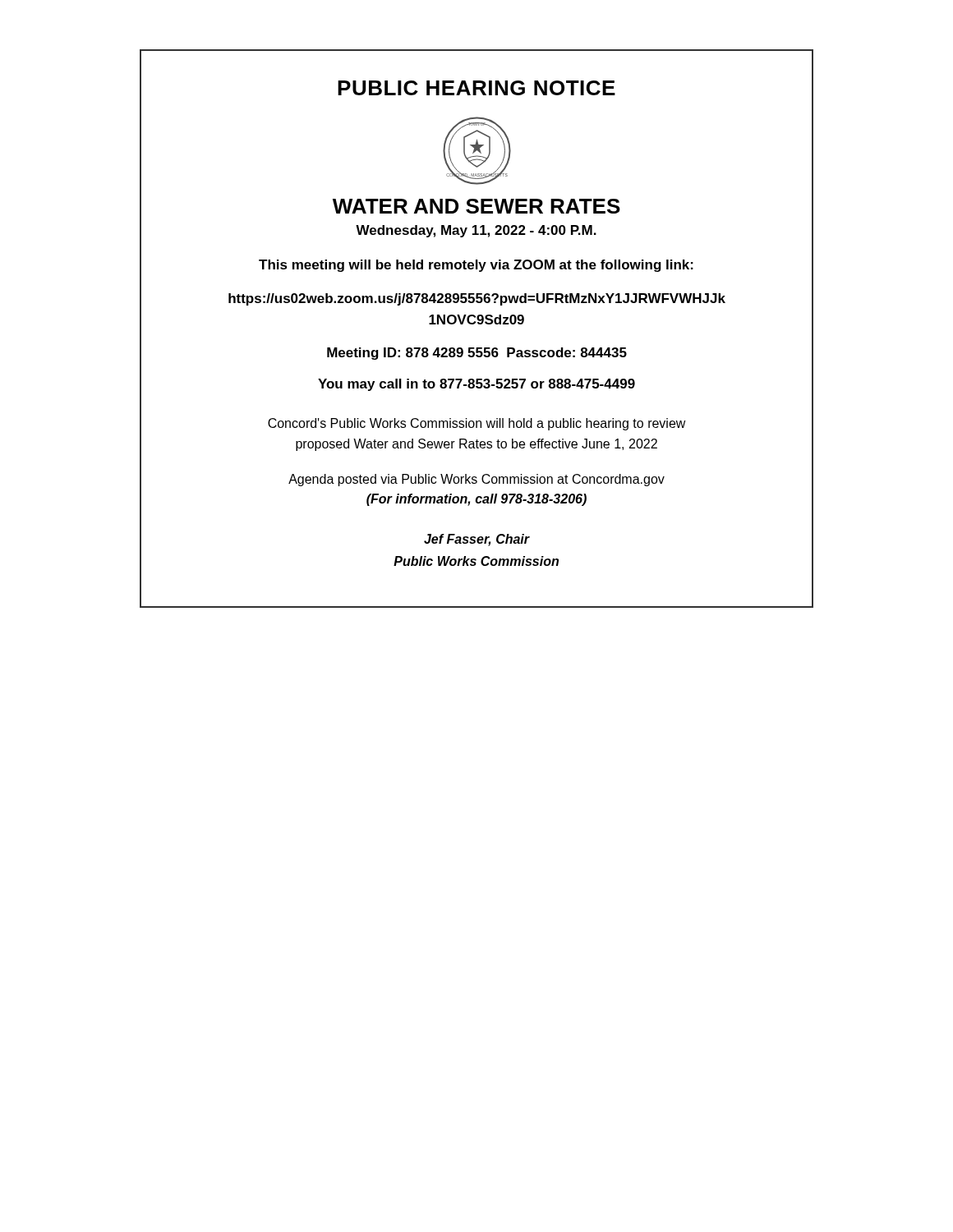Select the text block starting "Wednesday, May 11, 2022 -"
The image size is (953, 1232).
tap(476, 230)
